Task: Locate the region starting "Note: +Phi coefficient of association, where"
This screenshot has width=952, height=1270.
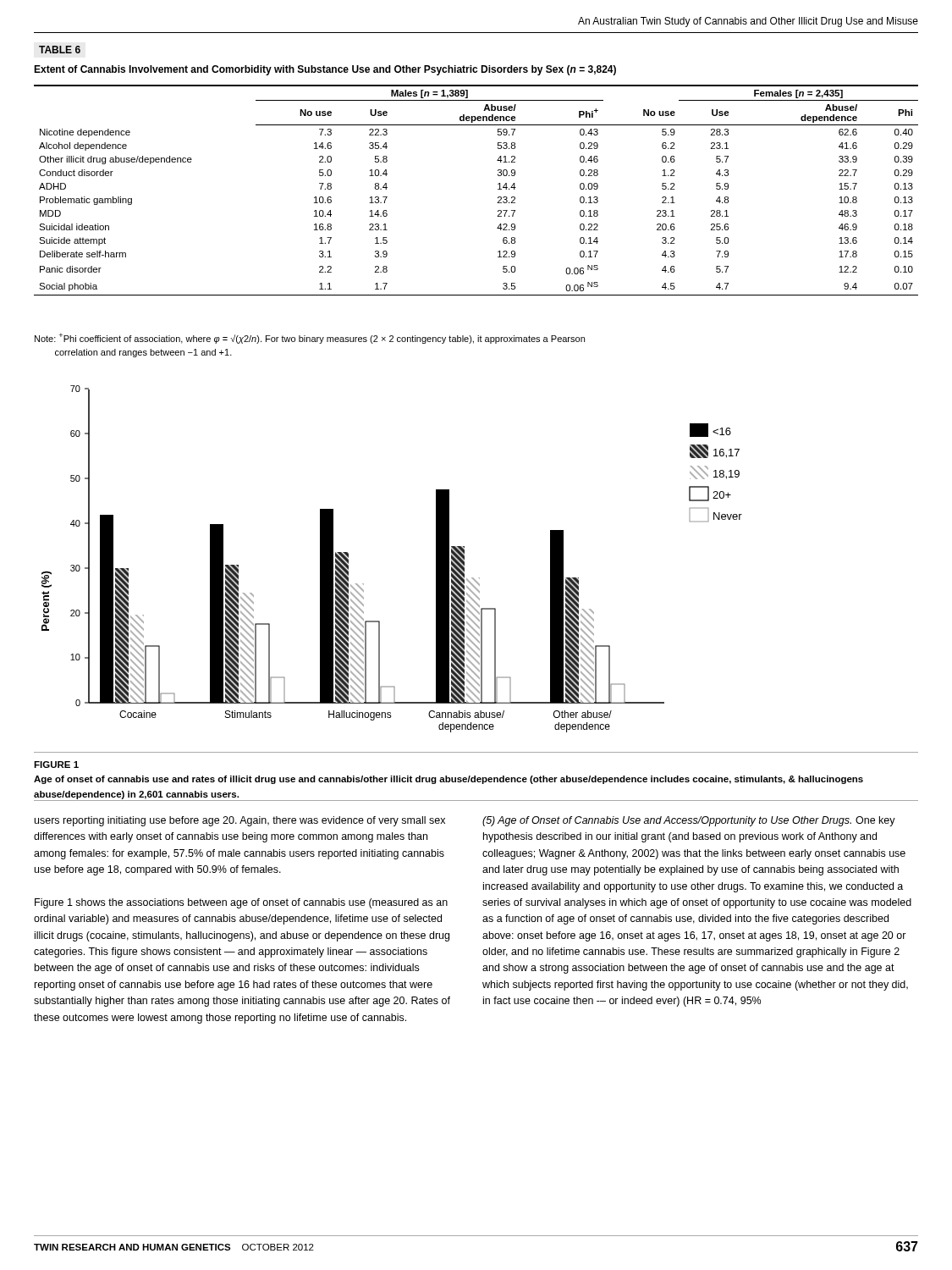Action: point(310,344)
